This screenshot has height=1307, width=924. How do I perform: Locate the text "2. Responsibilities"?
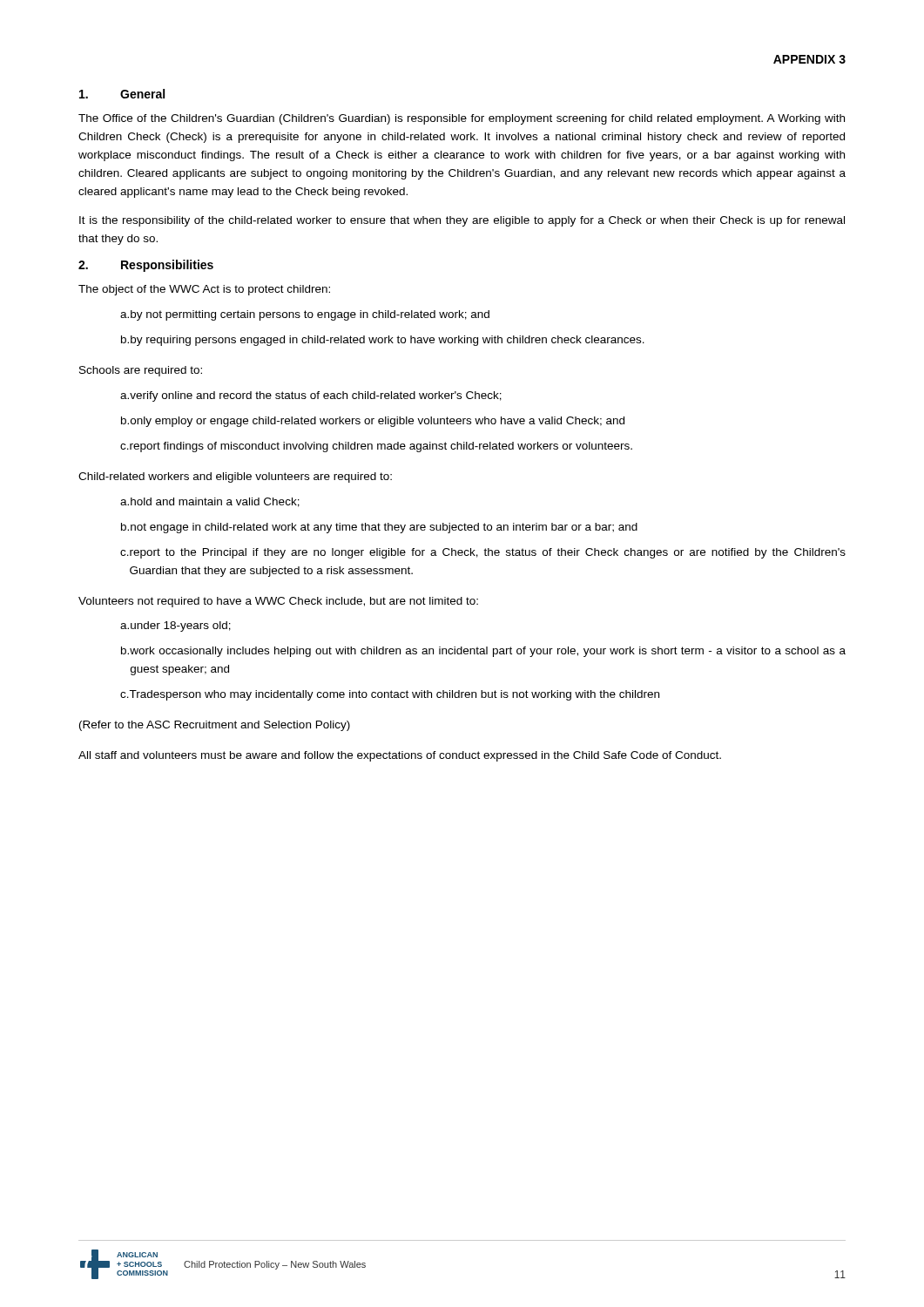pyautogui.click(x=146, y=265)
